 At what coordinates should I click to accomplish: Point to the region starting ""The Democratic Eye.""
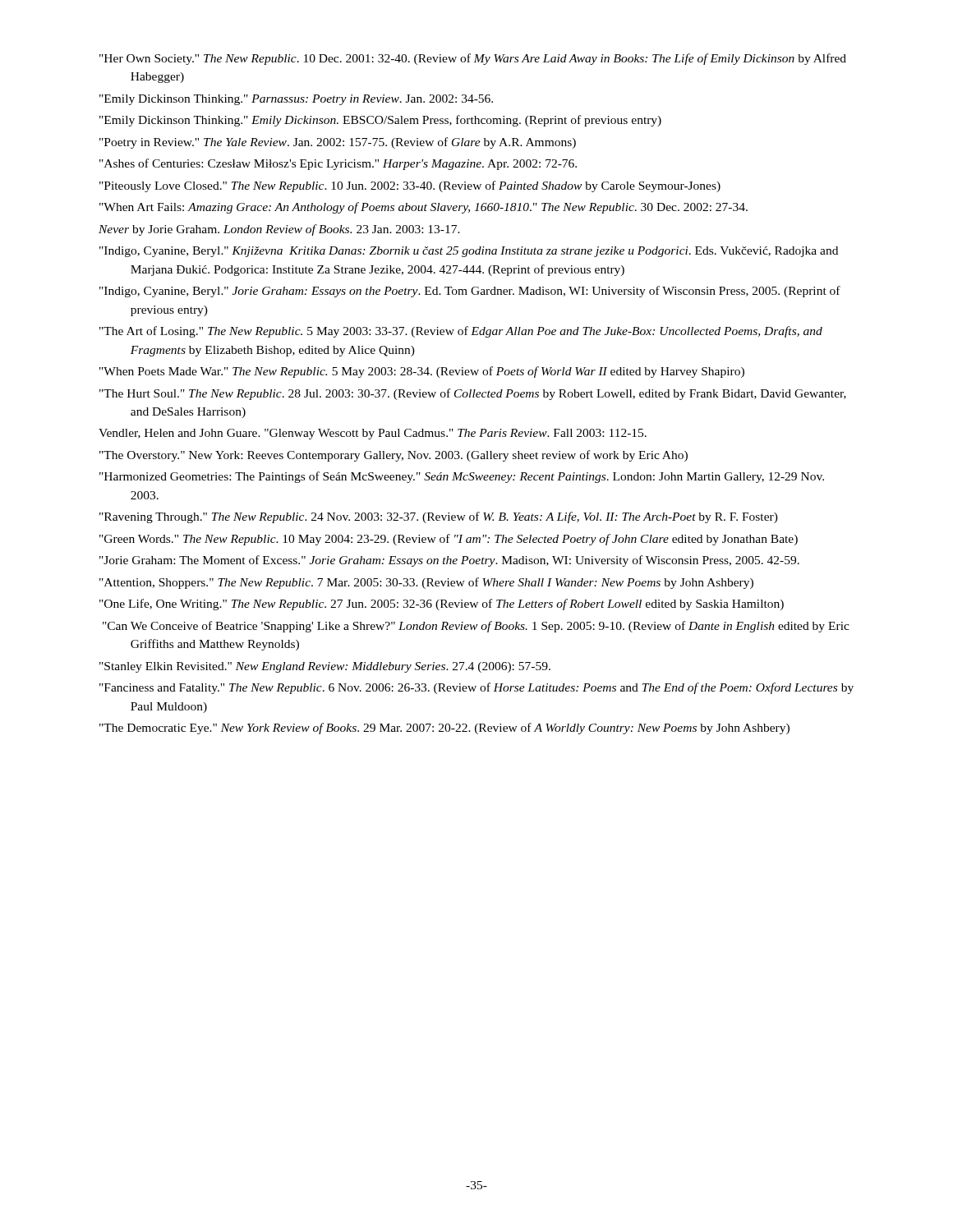coord(444,727)
